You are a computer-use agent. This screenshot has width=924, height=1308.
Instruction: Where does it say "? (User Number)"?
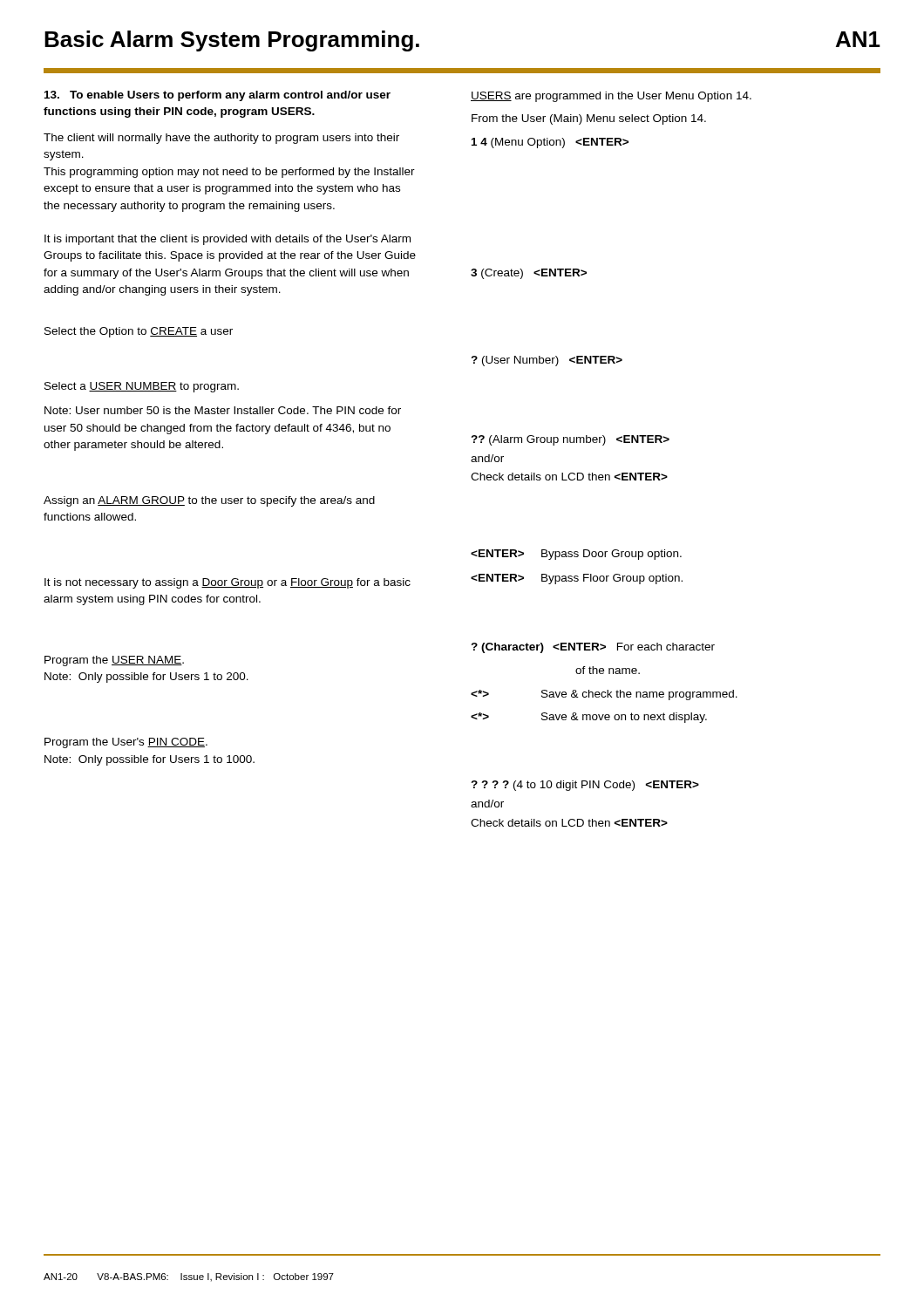tap(547, 360)
